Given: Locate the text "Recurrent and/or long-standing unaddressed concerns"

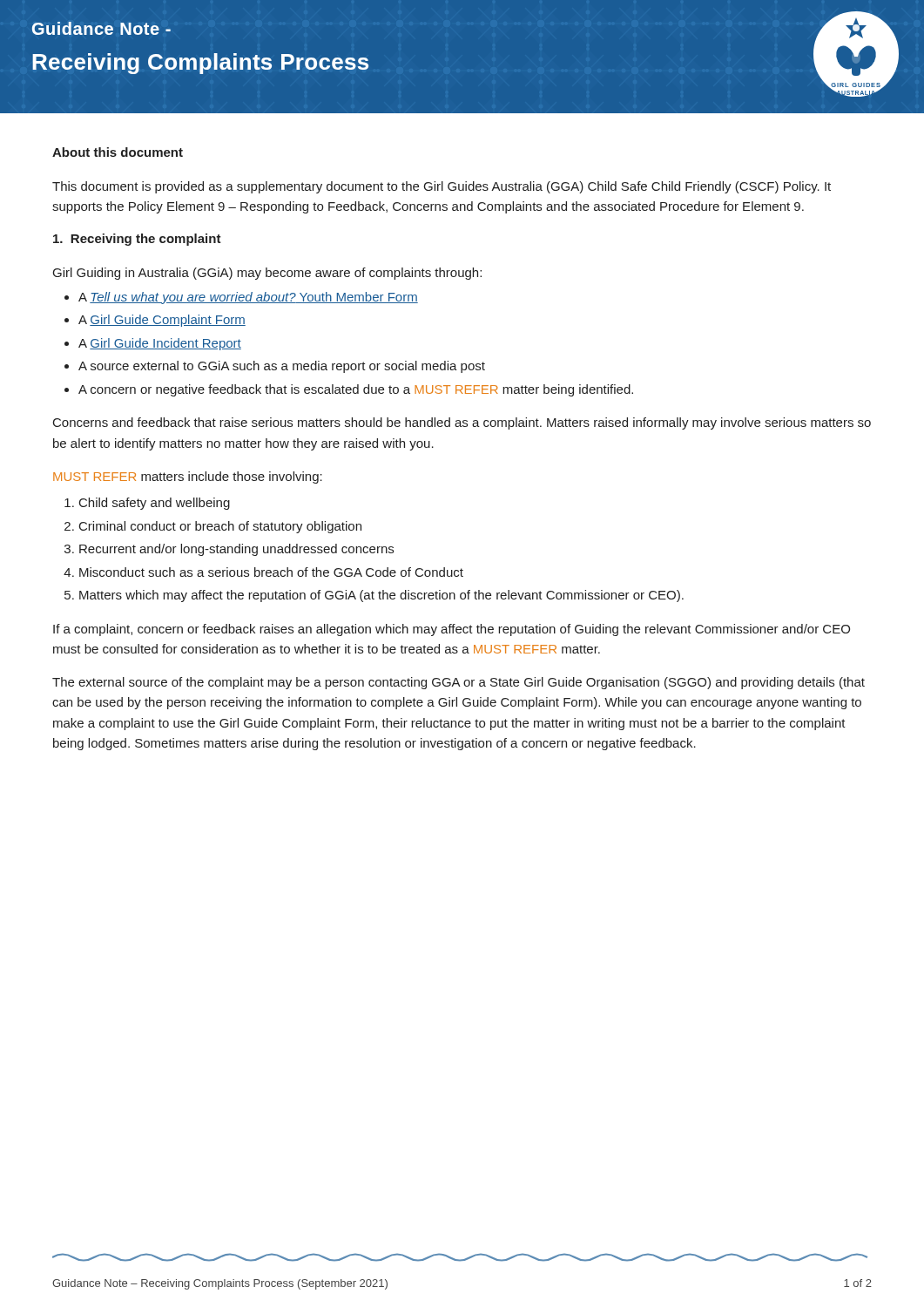Looking at the screenshot, I should coord(236,548).
